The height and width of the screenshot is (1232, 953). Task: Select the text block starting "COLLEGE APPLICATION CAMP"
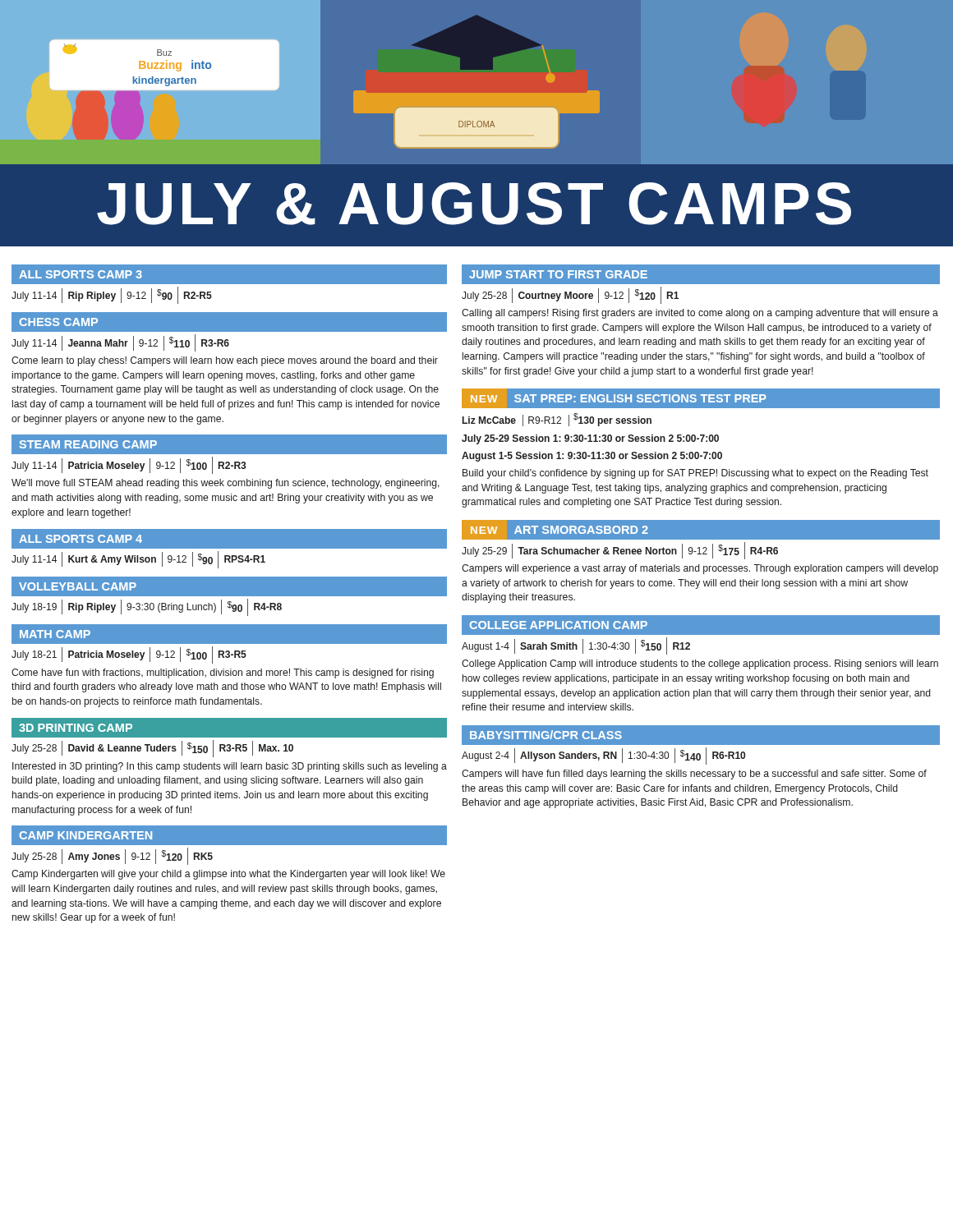click(x=558, y=625)
